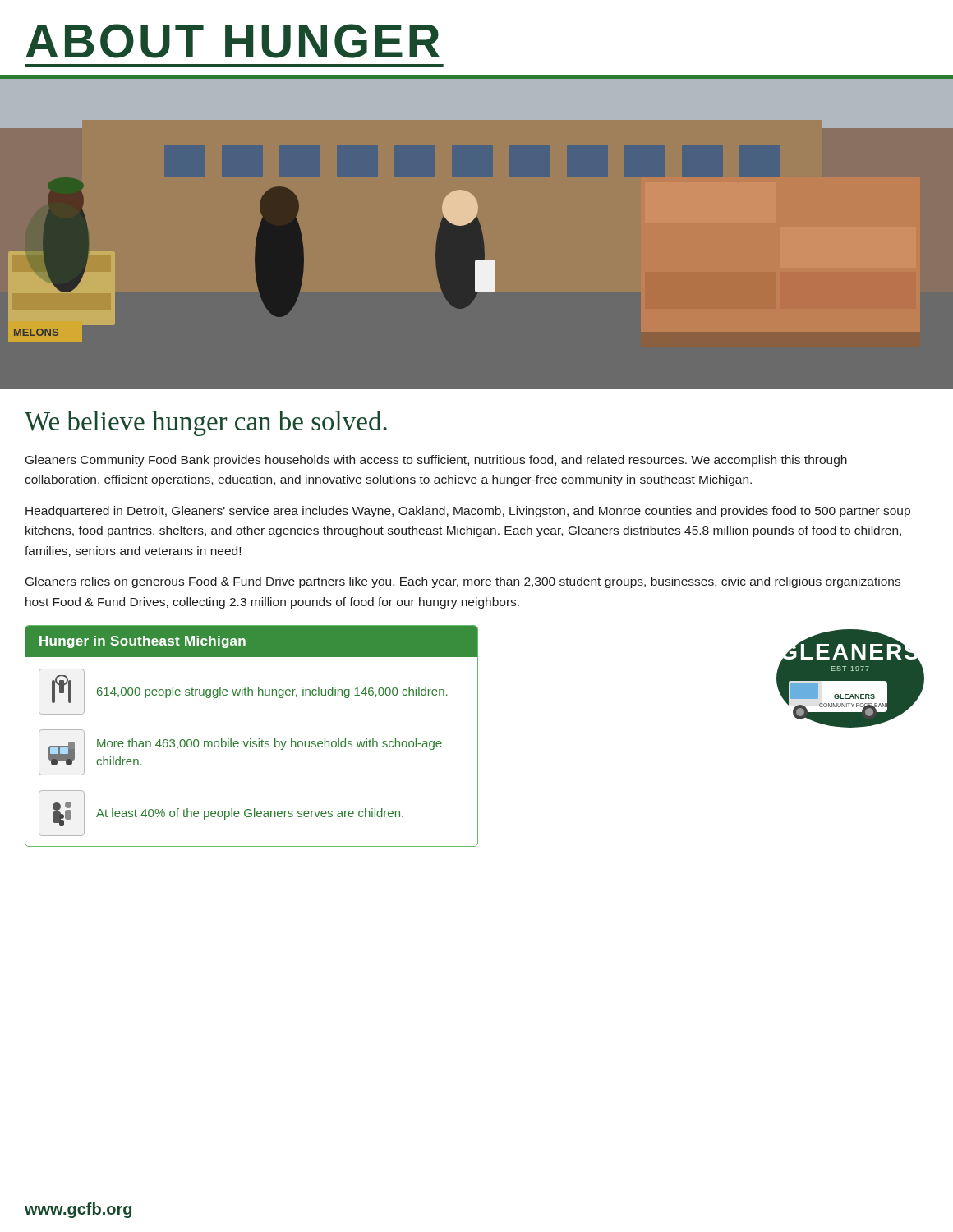This screenshot has width=953, height=1232.
Task: Point to "ABOUT HUNGER"
Action: (x=232, y=41)
